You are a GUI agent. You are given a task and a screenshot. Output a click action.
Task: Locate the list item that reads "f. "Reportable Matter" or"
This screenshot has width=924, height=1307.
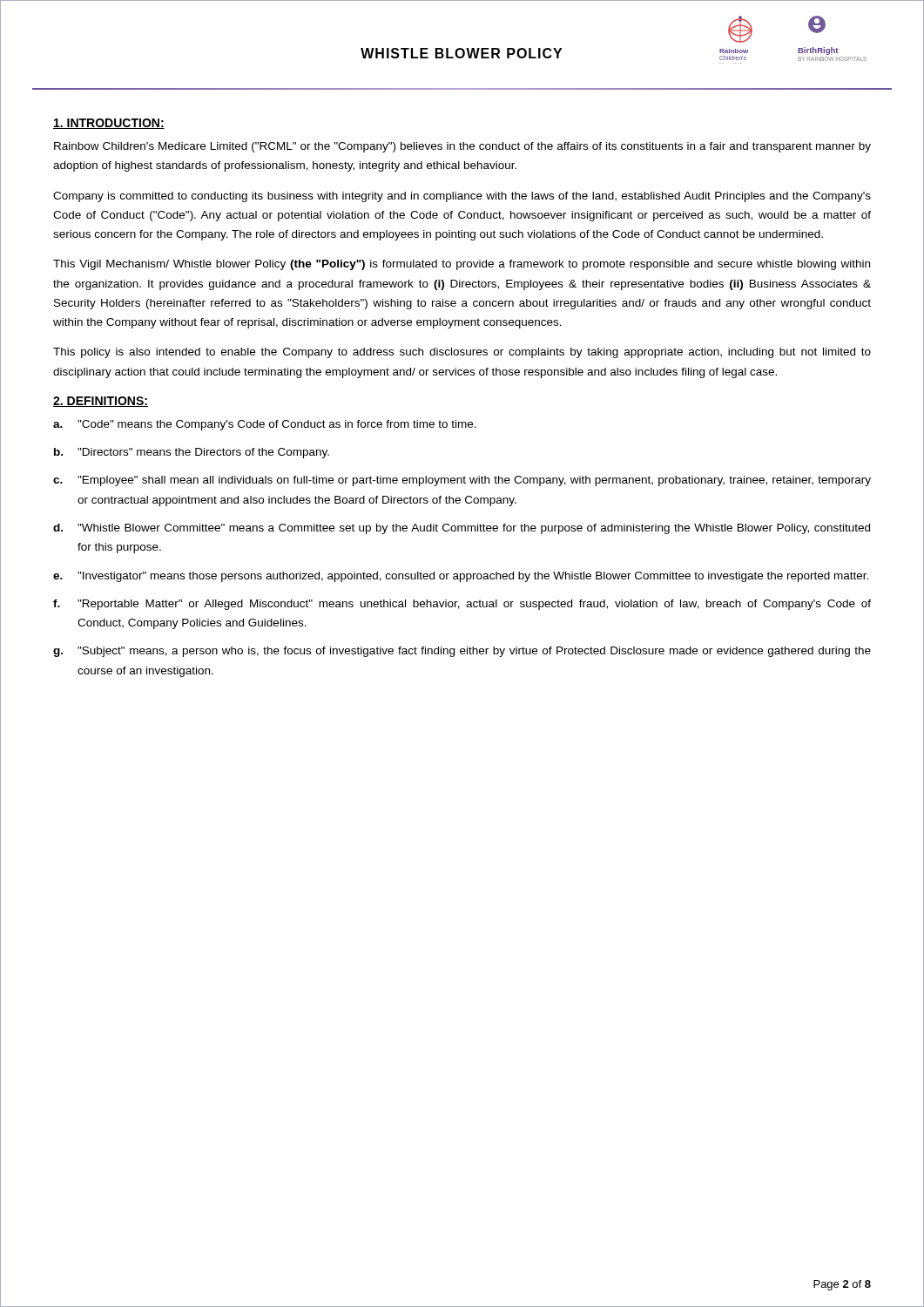[x=462, y=613]
